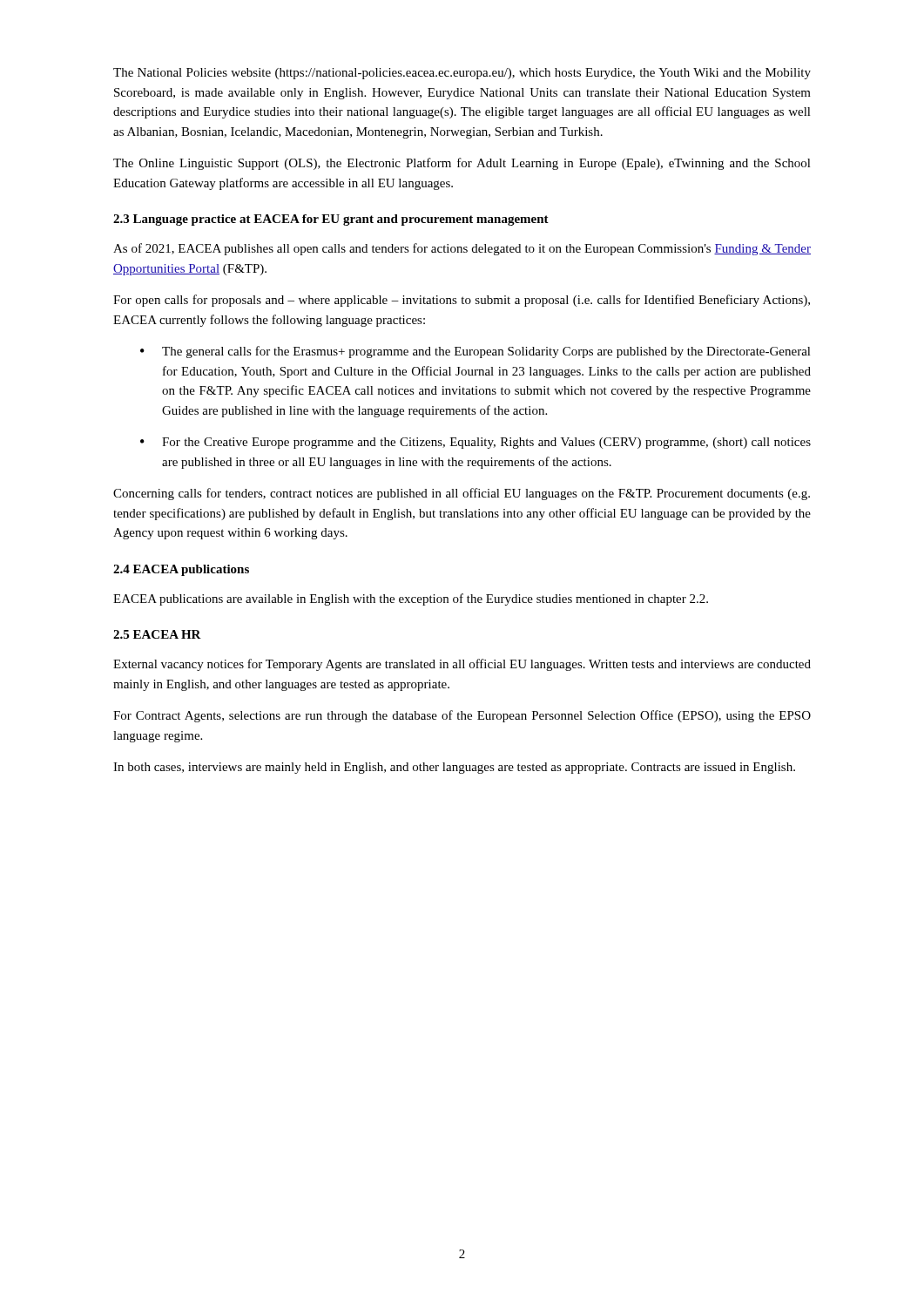Locate the section header containing "2.3 Language practice"

[x=331, y=219]
